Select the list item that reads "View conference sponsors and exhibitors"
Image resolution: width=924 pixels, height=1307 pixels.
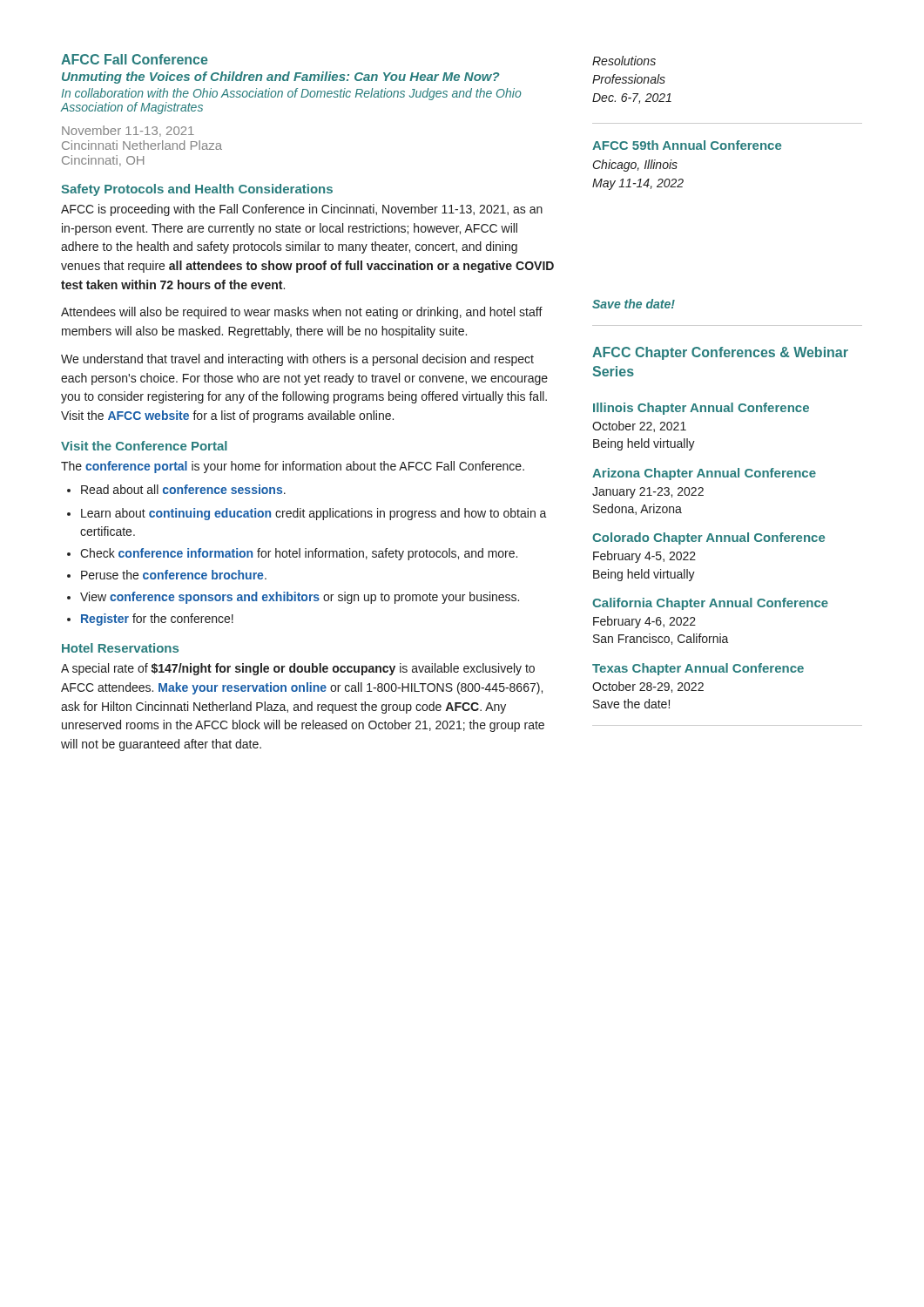click(x=309, y=598)
